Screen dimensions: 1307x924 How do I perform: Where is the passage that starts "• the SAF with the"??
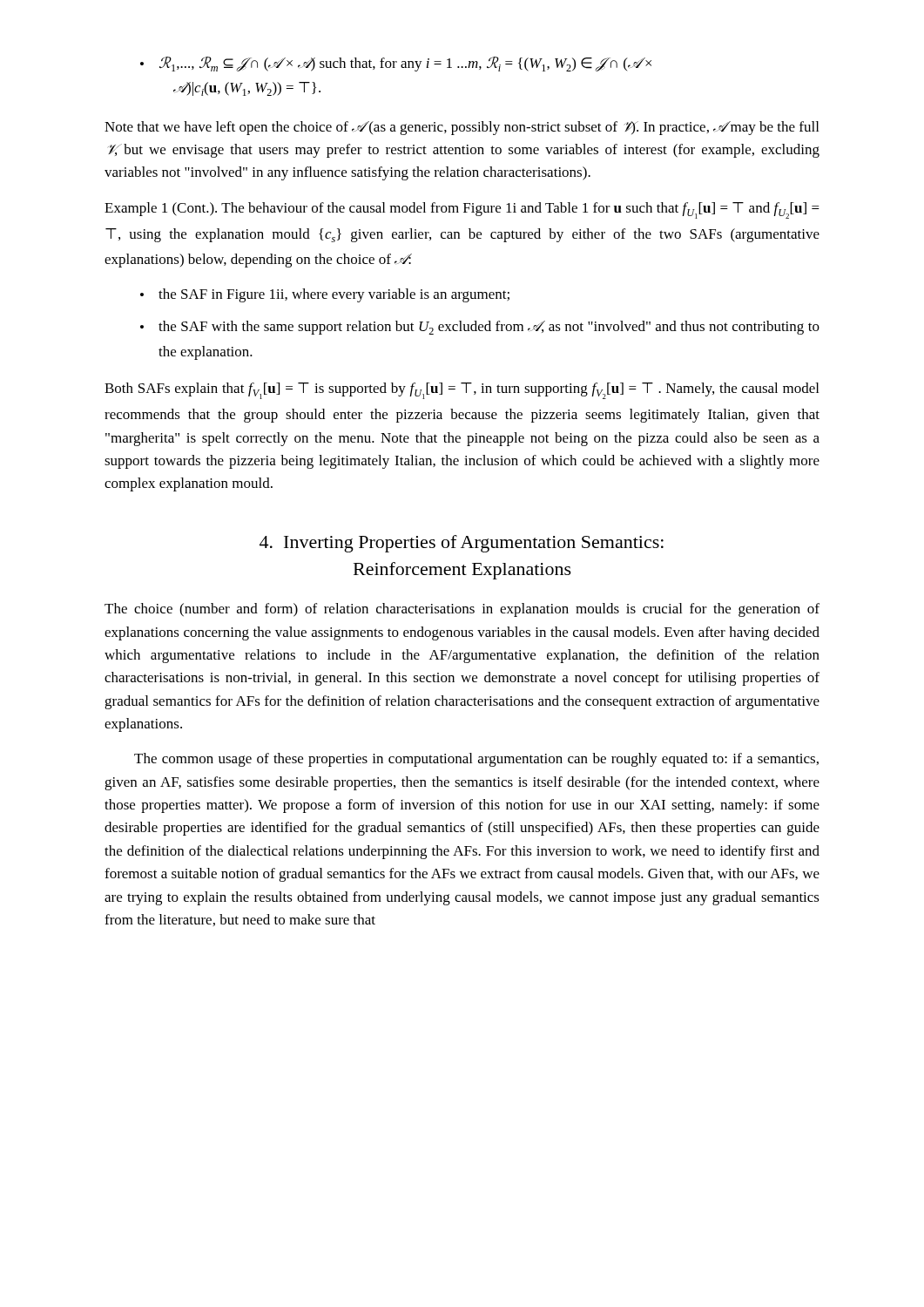pos(479,339)
